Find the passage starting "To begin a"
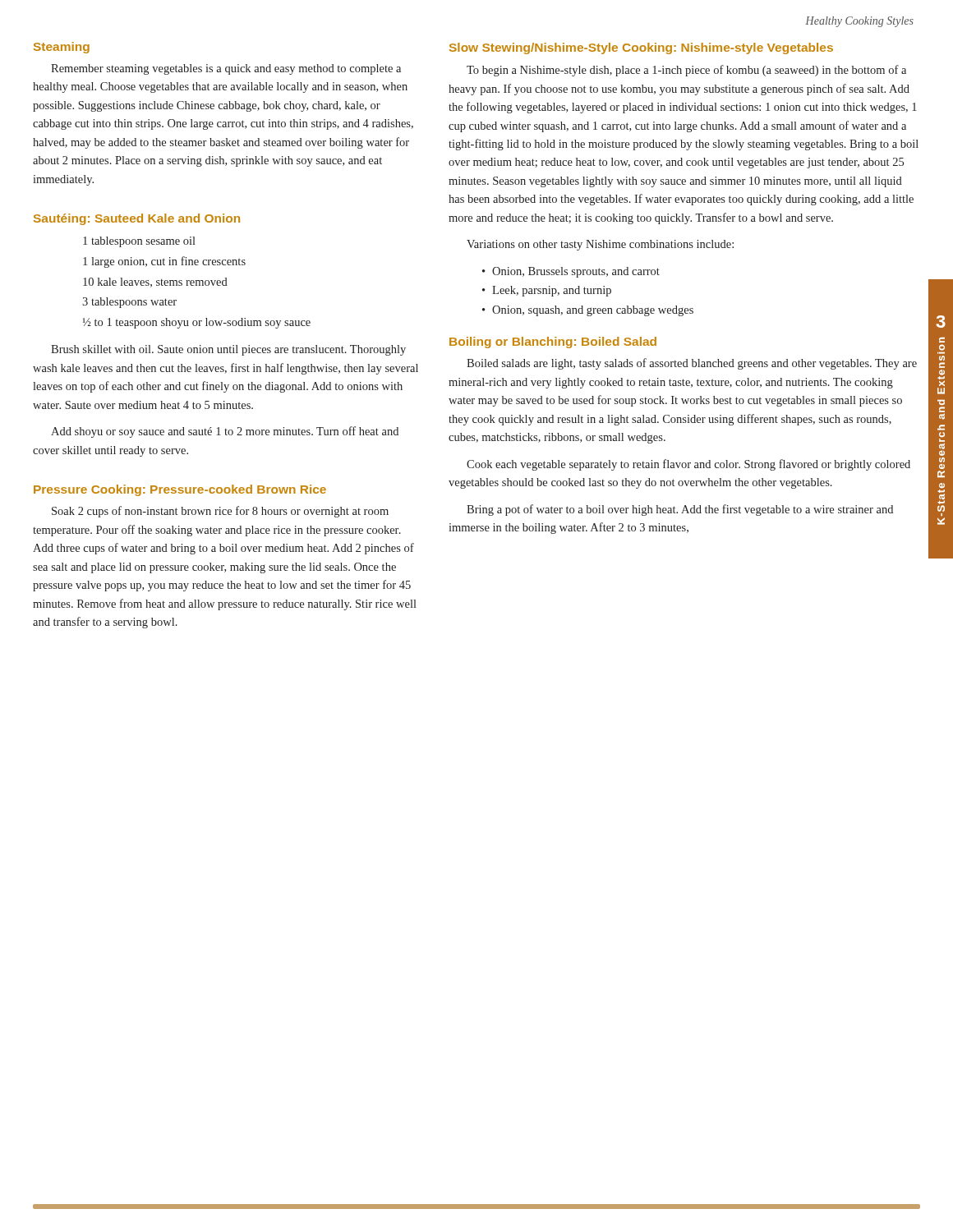The height and width of the screenshot is (1232, 953). coord(684,144)
